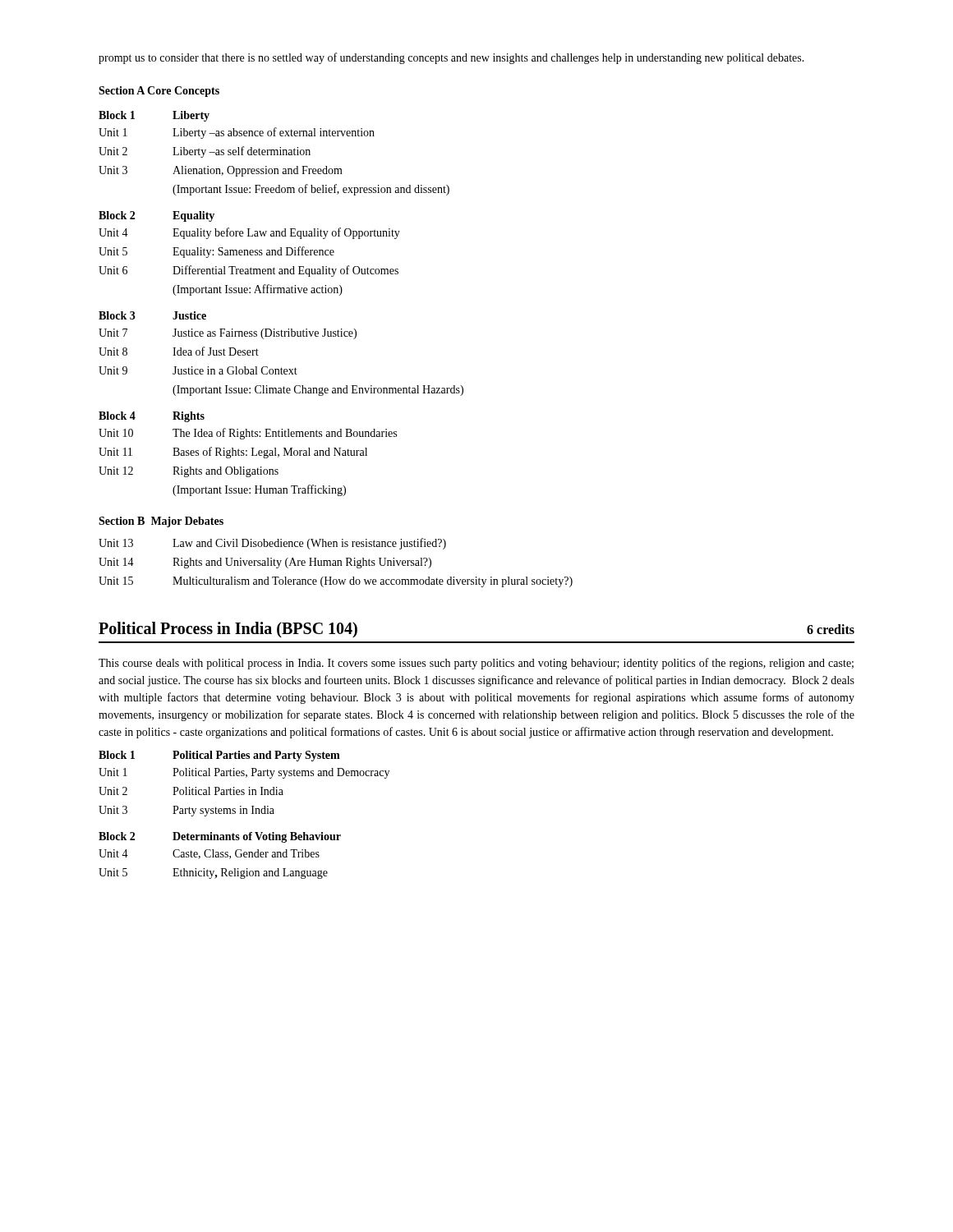
Task: Locate the list item that says "Block 1 Liberty"
Action: click(124, 116)
